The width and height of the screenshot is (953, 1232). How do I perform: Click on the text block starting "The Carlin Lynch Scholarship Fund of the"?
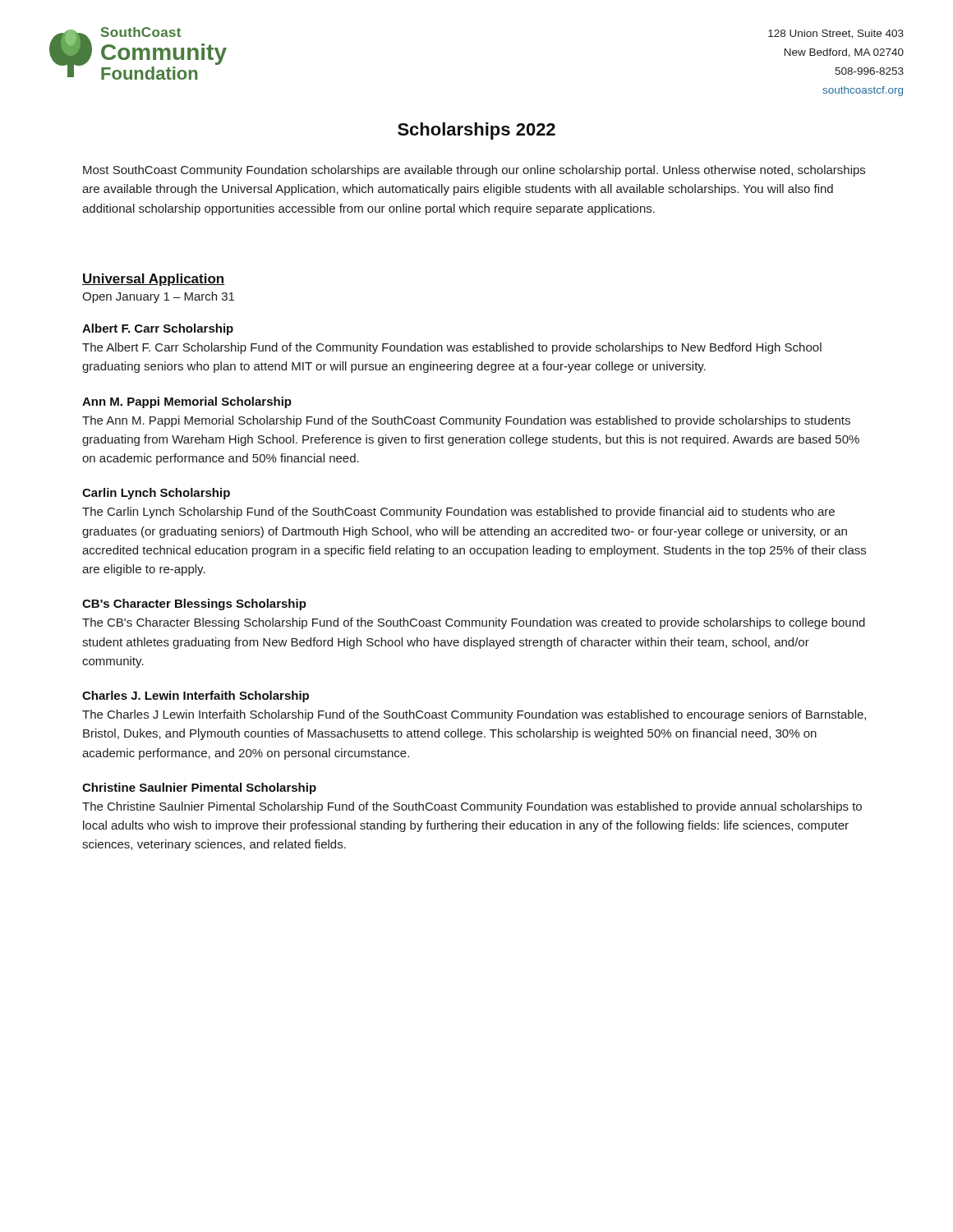pos(474,540)
